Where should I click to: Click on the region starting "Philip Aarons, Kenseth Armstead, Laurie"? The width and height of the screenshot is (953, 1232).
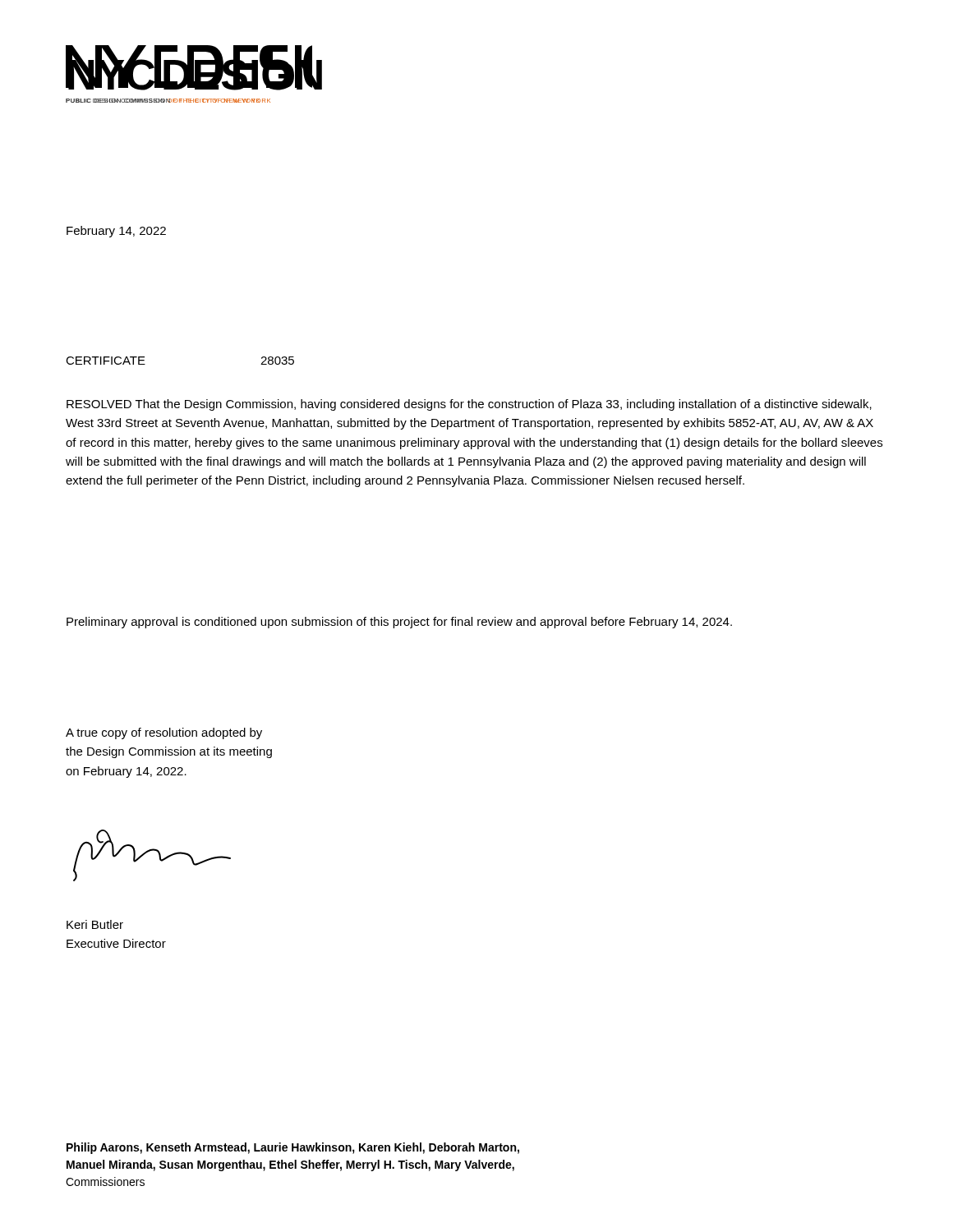point(293,1165)
